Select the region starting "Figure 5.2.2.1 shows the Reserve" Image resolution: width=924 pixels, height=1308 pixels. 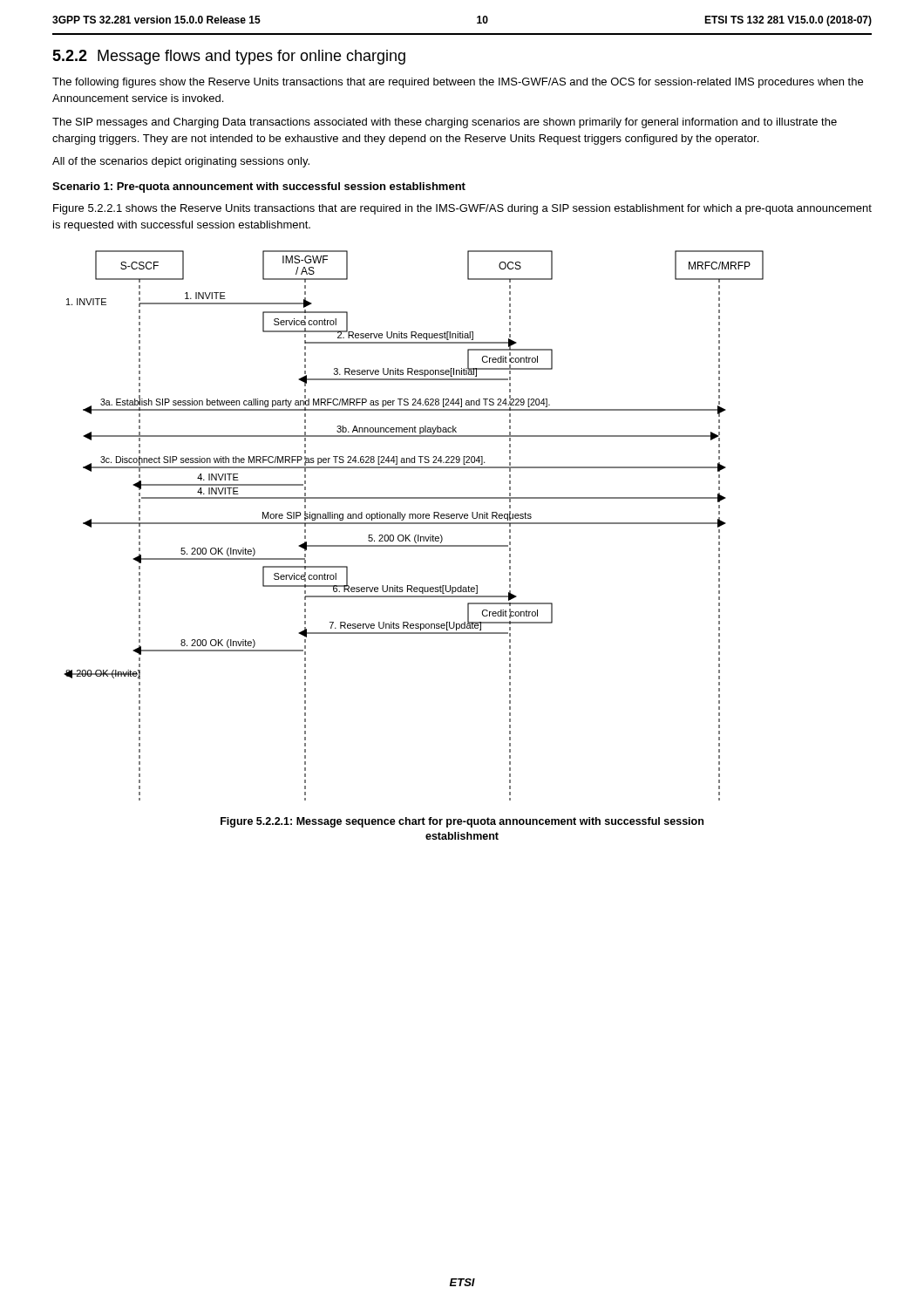462,216
